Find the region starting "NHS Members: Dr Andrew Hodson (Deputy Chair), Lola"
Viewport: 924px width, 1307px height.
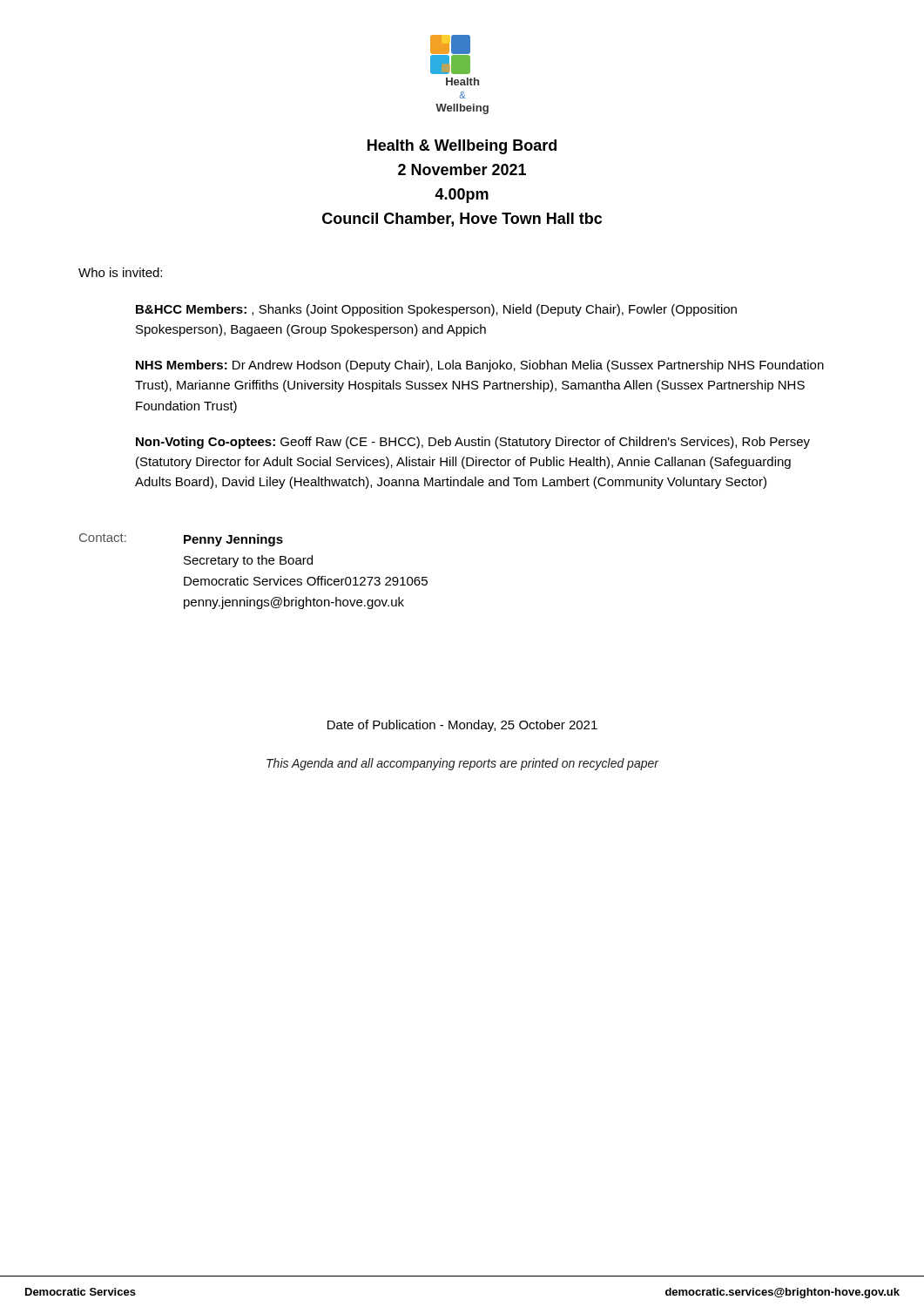click(x=480, y=385)
